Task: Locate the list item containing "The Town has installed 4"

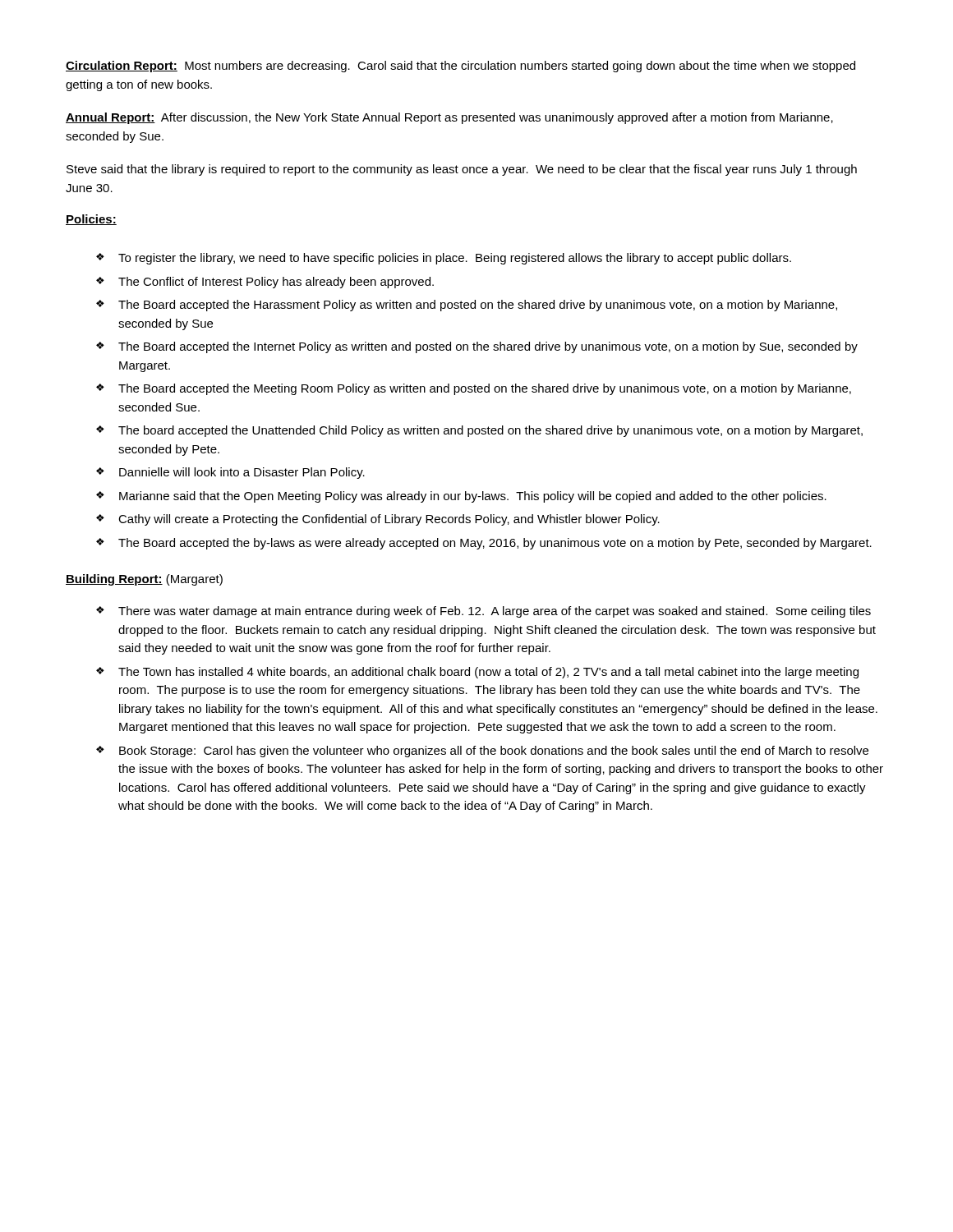Action: (x=500, y=699)
